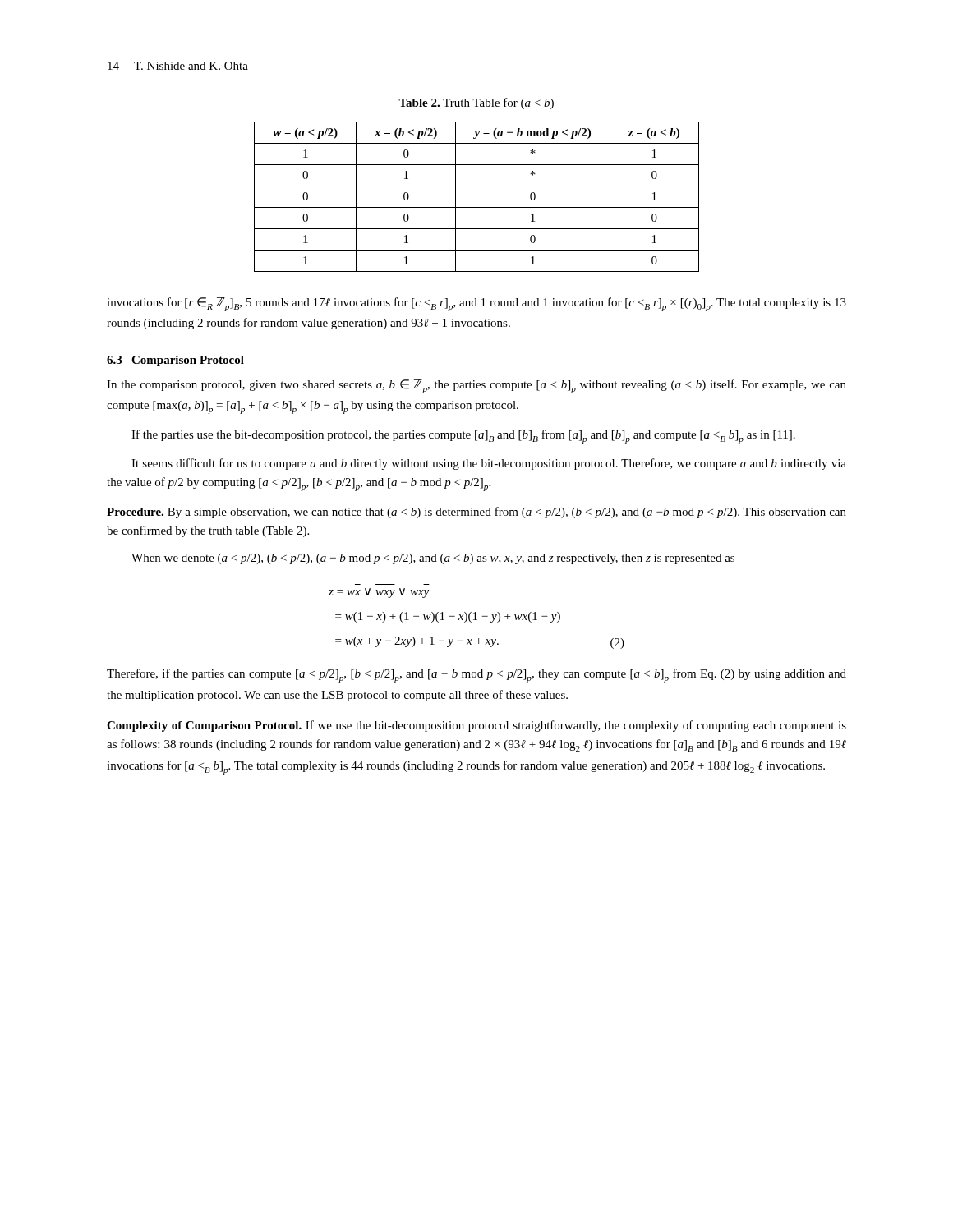Viewport: 953px width, 1232px height.
Task: Find the text block starting "In the comparison protocol,"
Action: [476, 472]
